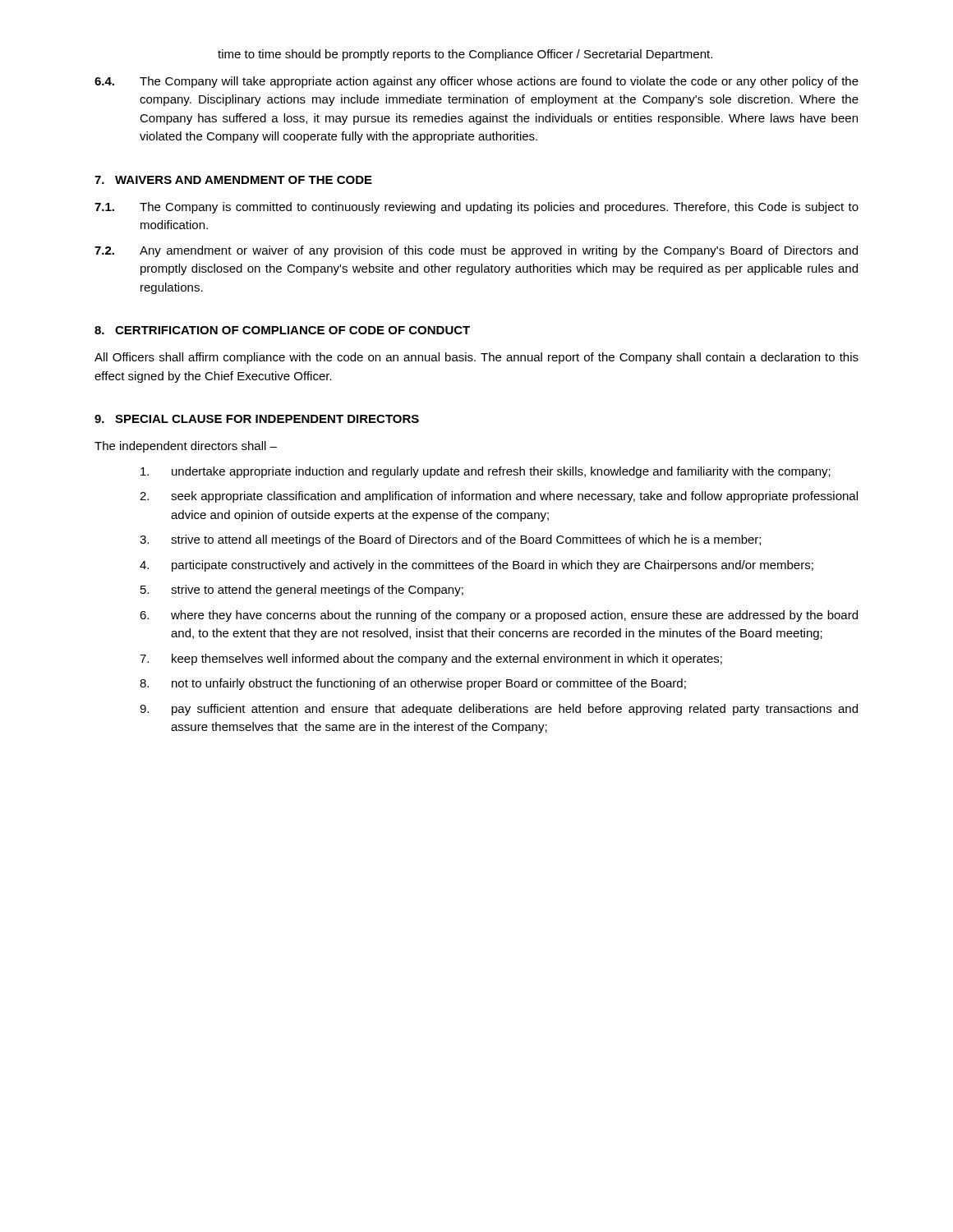This screenshot has height=1232, width=953.
Task: Find the passage starting "7. WAIVERS AND AMENDMENT OF THE CODE"
Action: pos(233,179)
